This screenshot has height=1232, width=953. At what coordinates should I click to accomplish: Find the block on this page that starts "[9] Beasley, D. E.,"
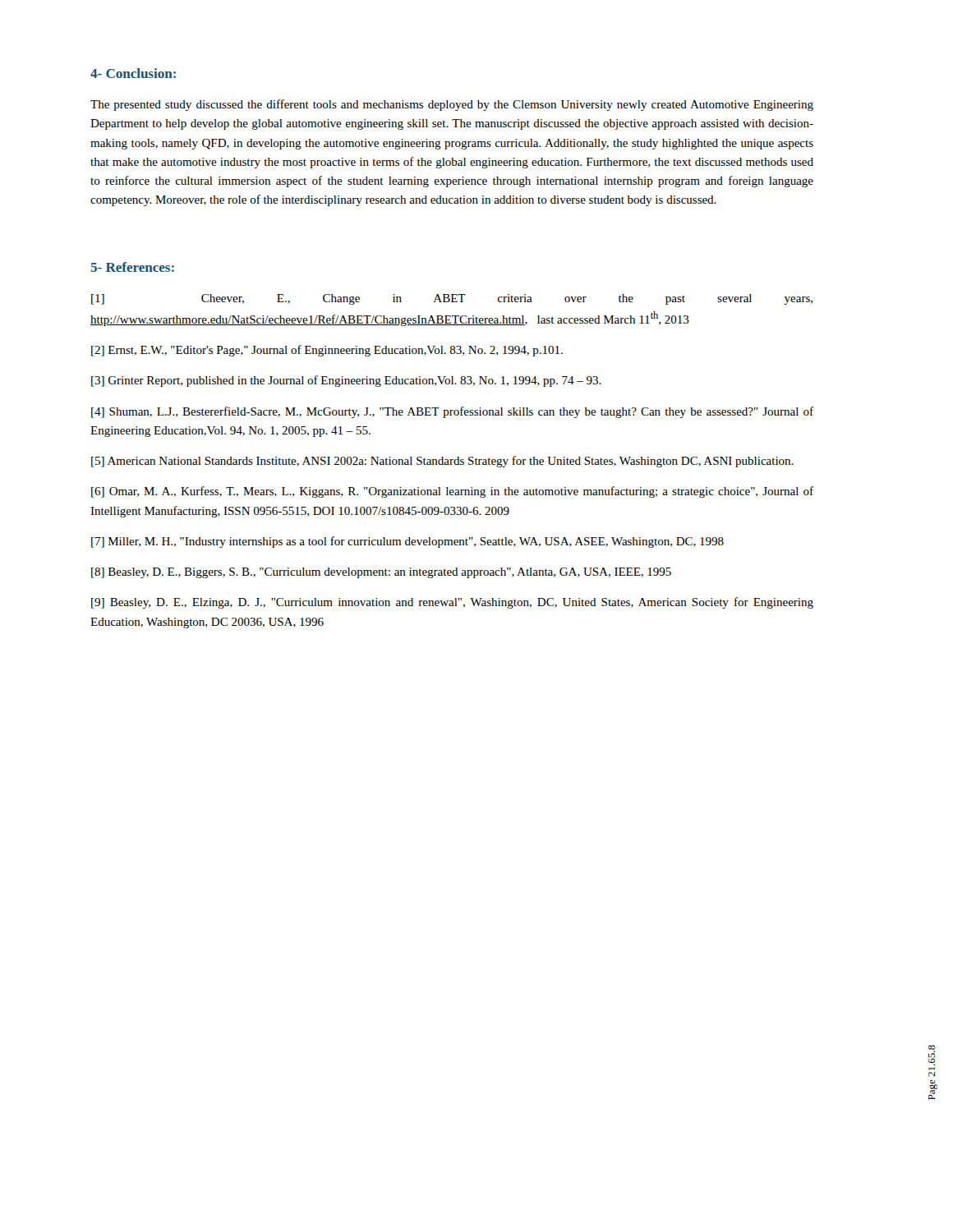[x=452, y=612]
